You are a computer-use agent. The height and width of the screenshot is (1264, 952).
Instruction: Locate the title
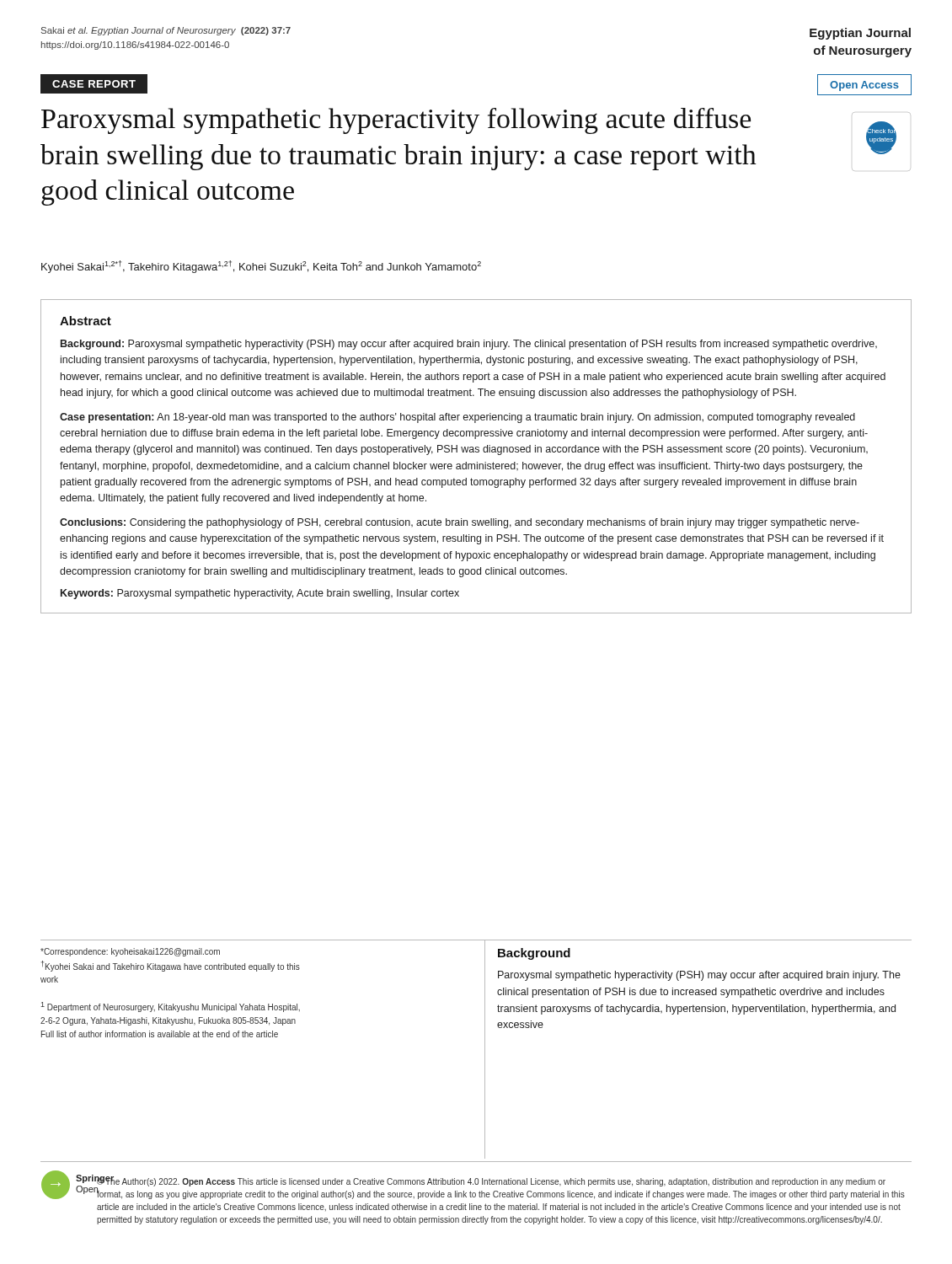[x=407, y=155]
